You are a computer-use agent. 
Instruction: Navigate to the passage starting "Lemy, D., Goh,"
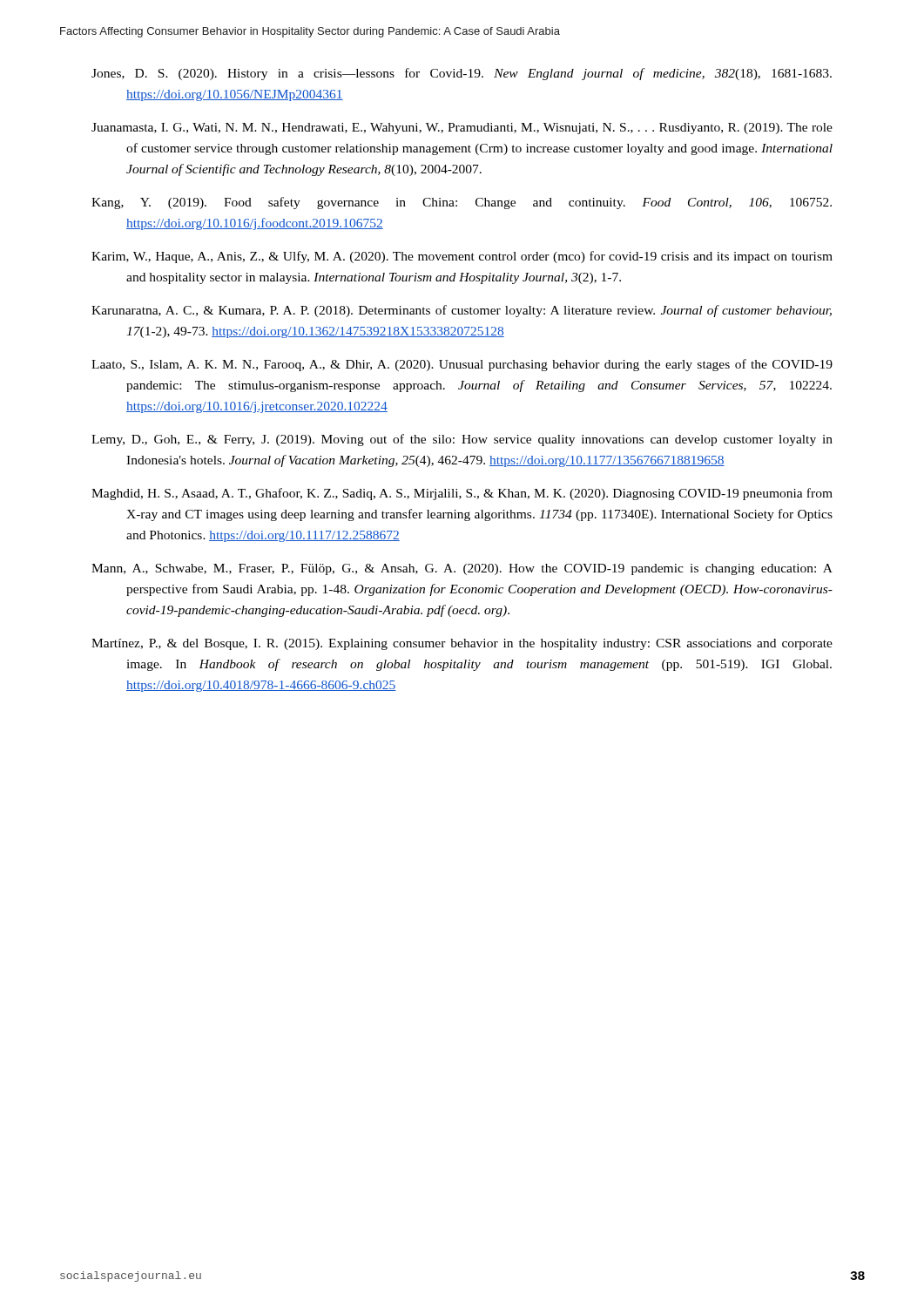pyautogui.click(x=462, y=449)
